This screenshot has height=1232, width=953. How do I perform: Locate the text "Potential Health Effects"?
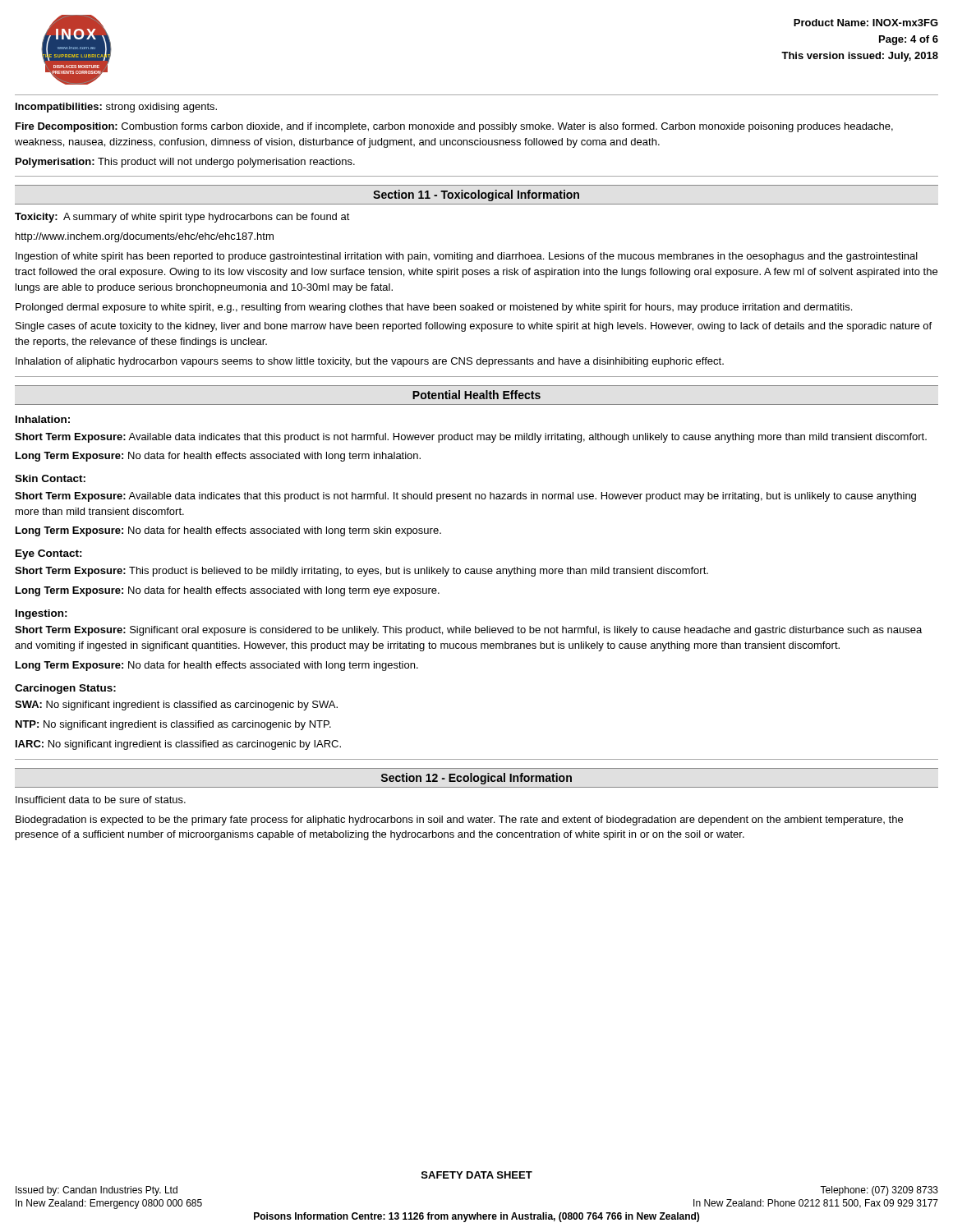pyautogui.click(x=476, y=395)
